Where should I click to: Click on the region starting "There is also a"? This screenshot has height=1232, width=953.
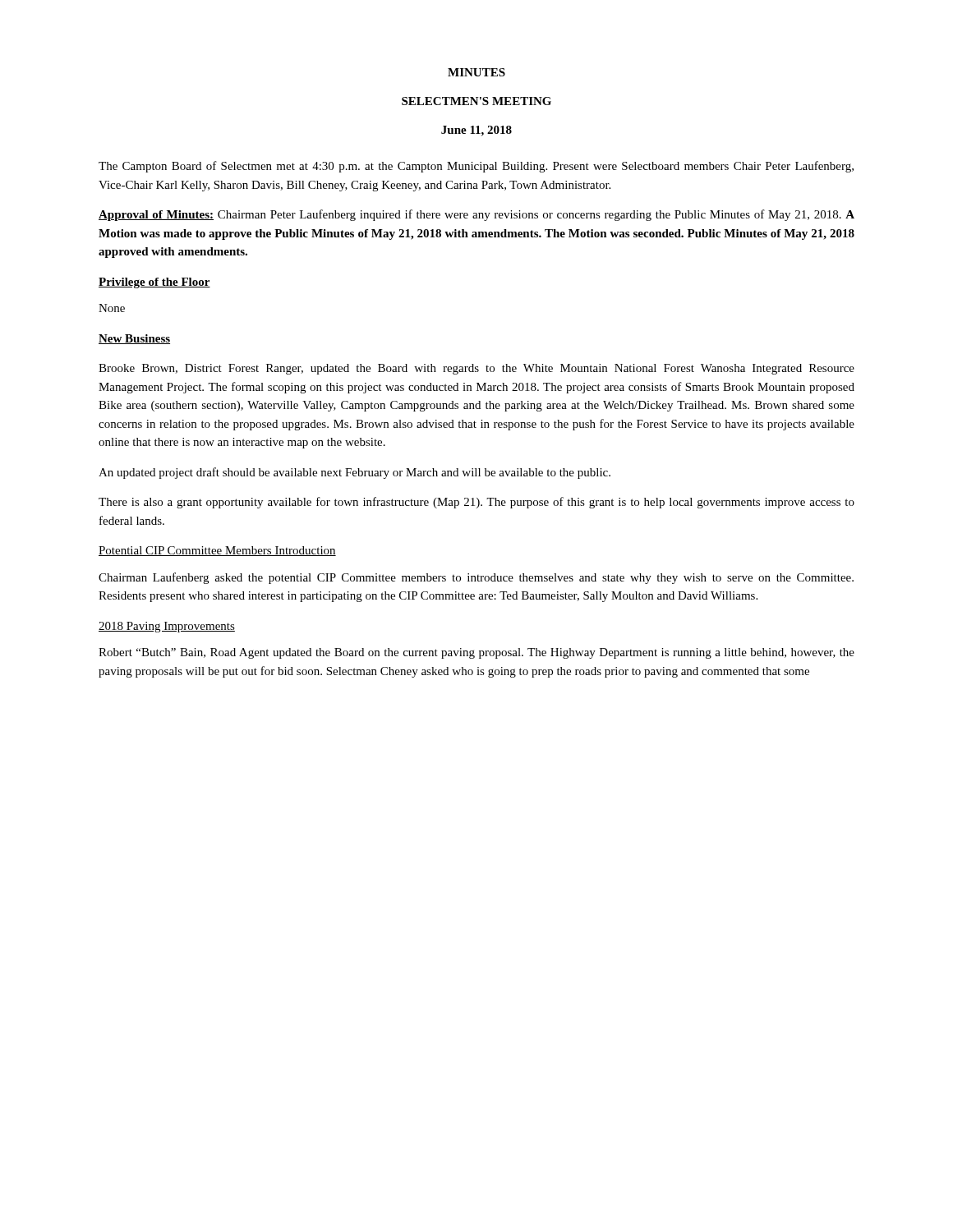(476, 511)
